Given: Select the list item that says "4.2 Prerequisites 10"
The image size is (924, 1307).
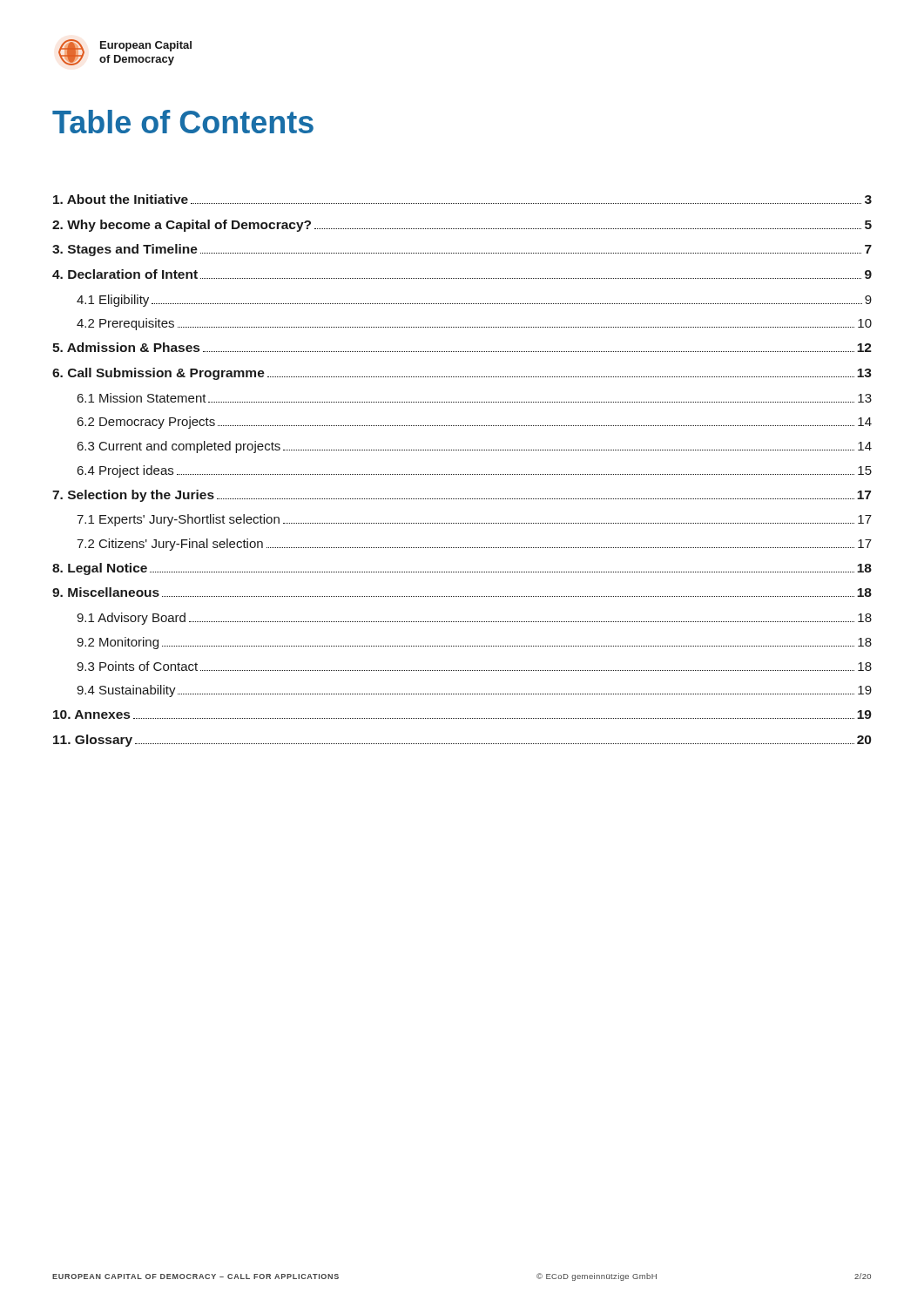Looking at the screenshot, I should pos(474,324).
